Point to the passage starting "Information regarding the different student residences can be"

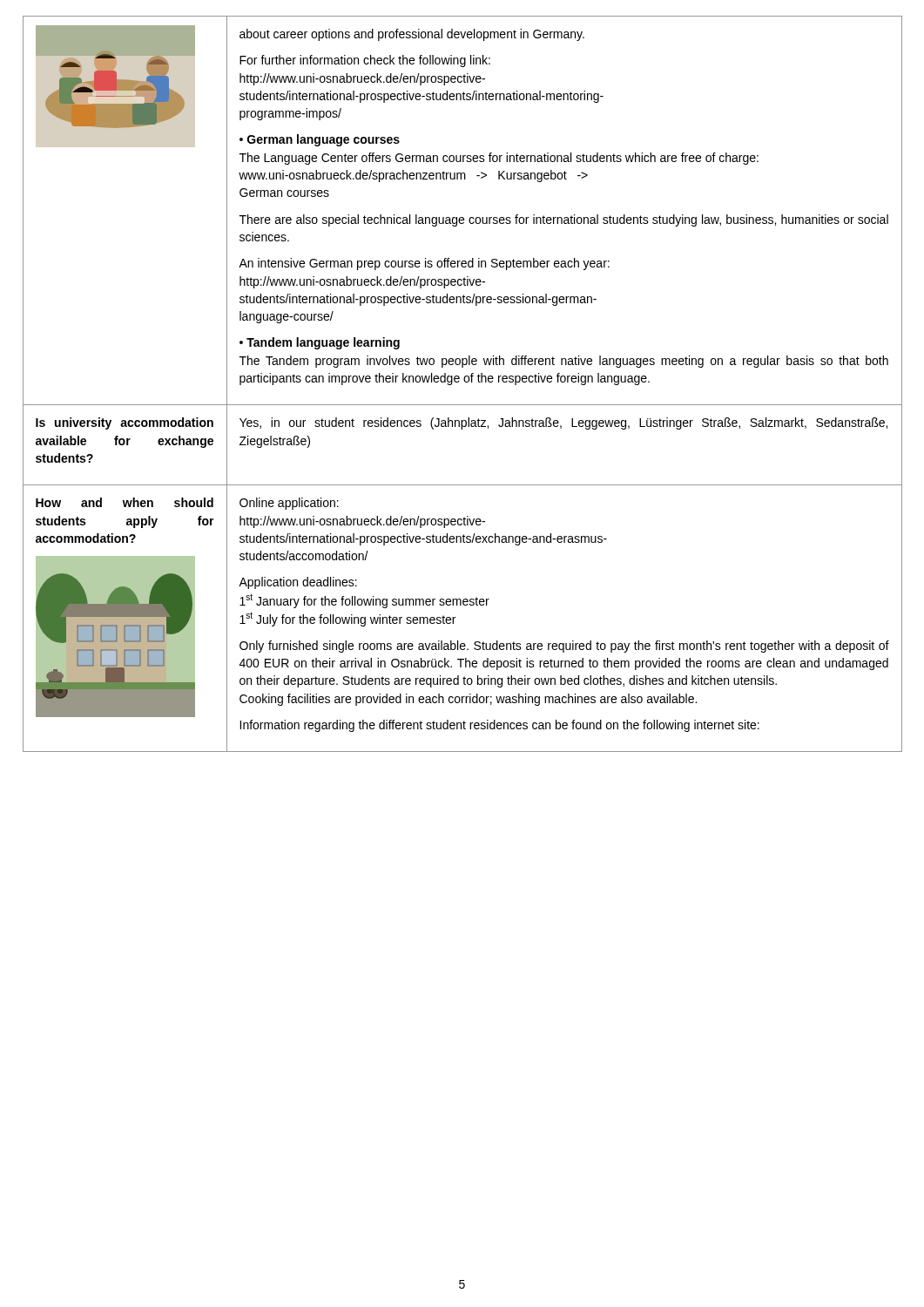(x=564, y=725)
